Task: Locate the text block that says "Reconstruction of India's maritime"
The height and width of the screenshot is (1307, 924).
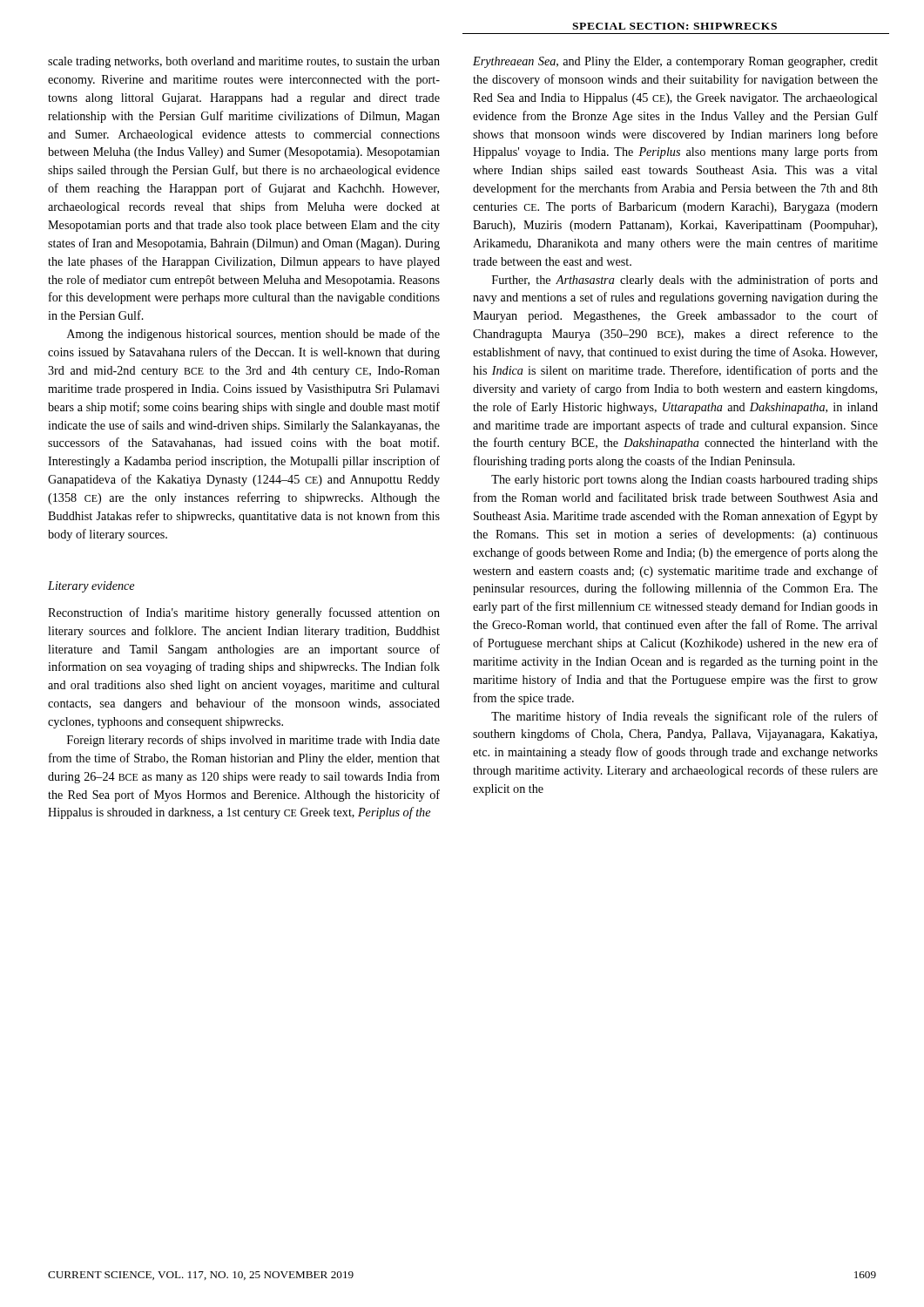Action: 244,713
